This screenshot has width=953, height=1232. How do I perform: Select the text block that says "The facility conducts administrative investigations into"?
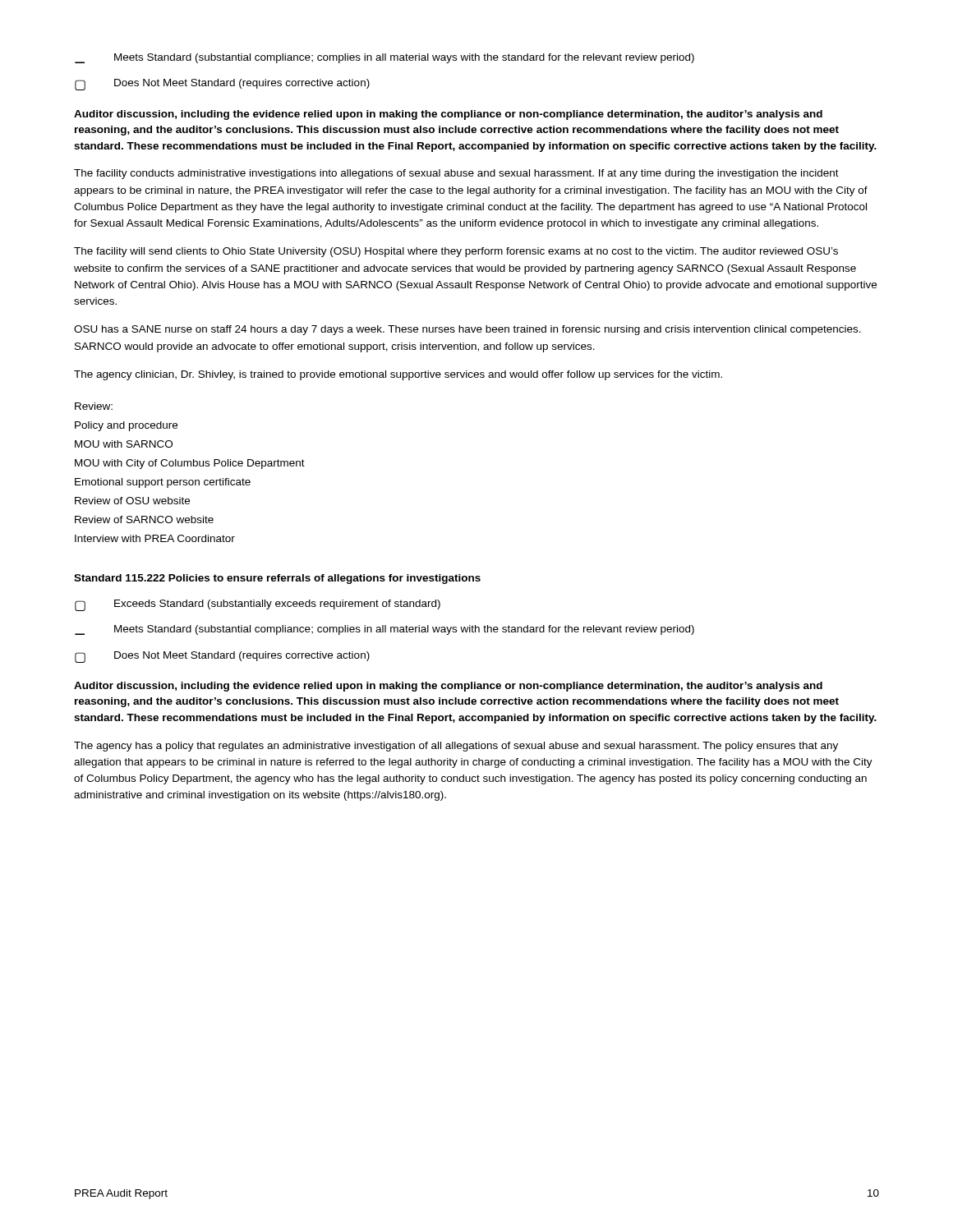pyautogui.click(x=471, y=198)
